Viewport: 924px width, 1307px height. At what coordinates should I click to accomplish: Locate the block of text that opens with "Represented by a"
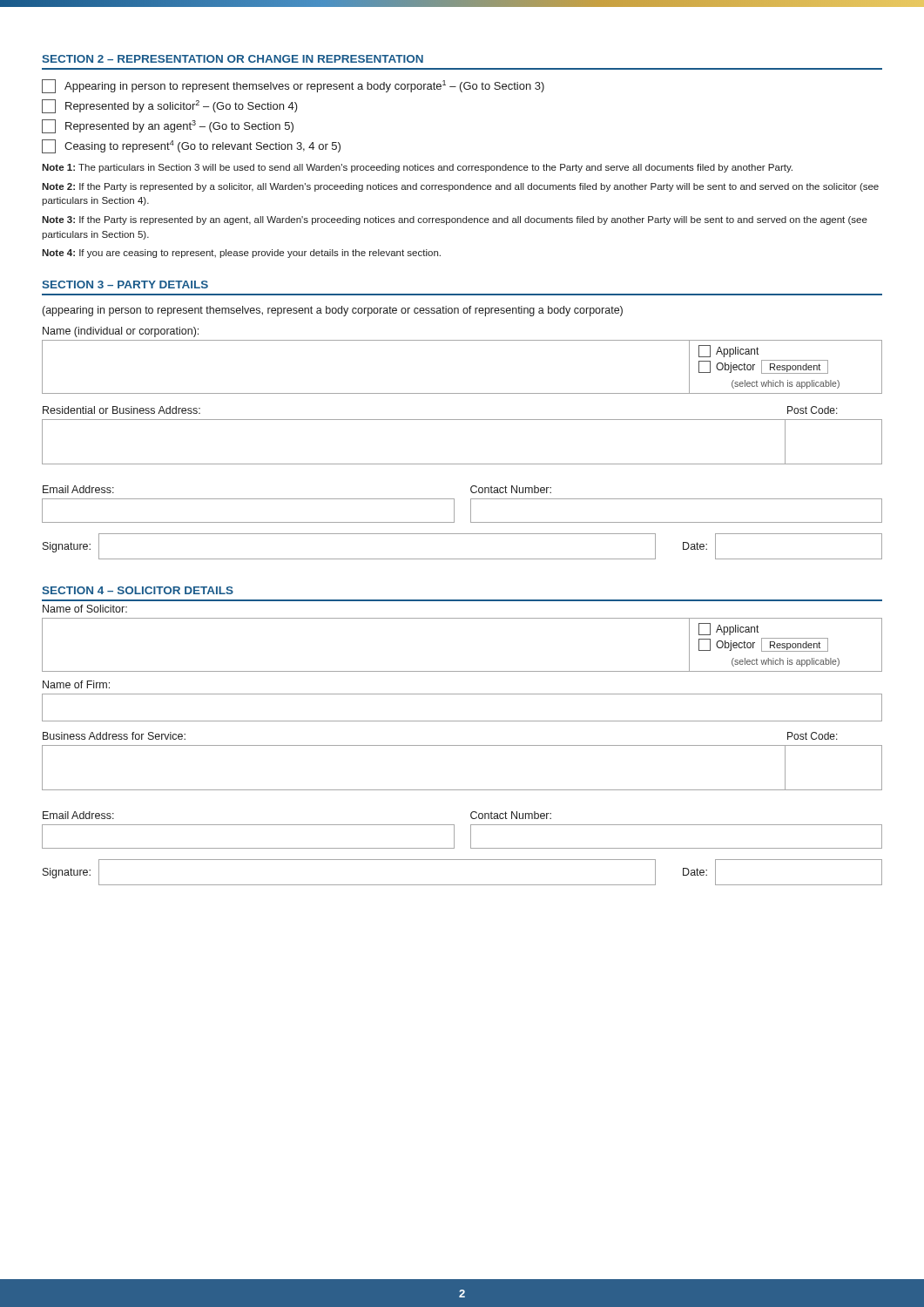coord(170,106)
